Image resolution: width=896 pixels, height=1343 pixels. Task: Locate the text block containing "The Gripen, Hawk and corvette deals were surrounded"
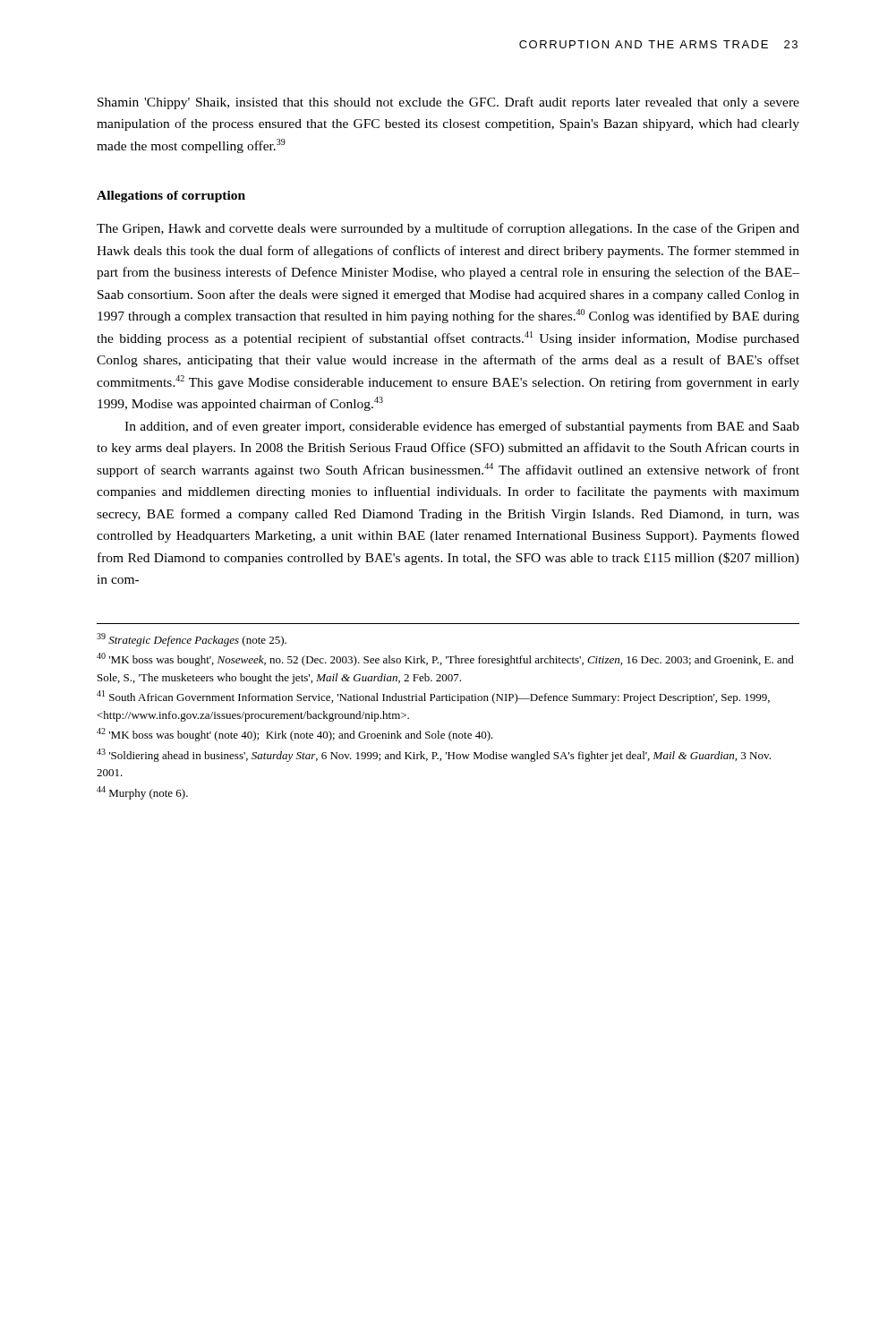448,229
